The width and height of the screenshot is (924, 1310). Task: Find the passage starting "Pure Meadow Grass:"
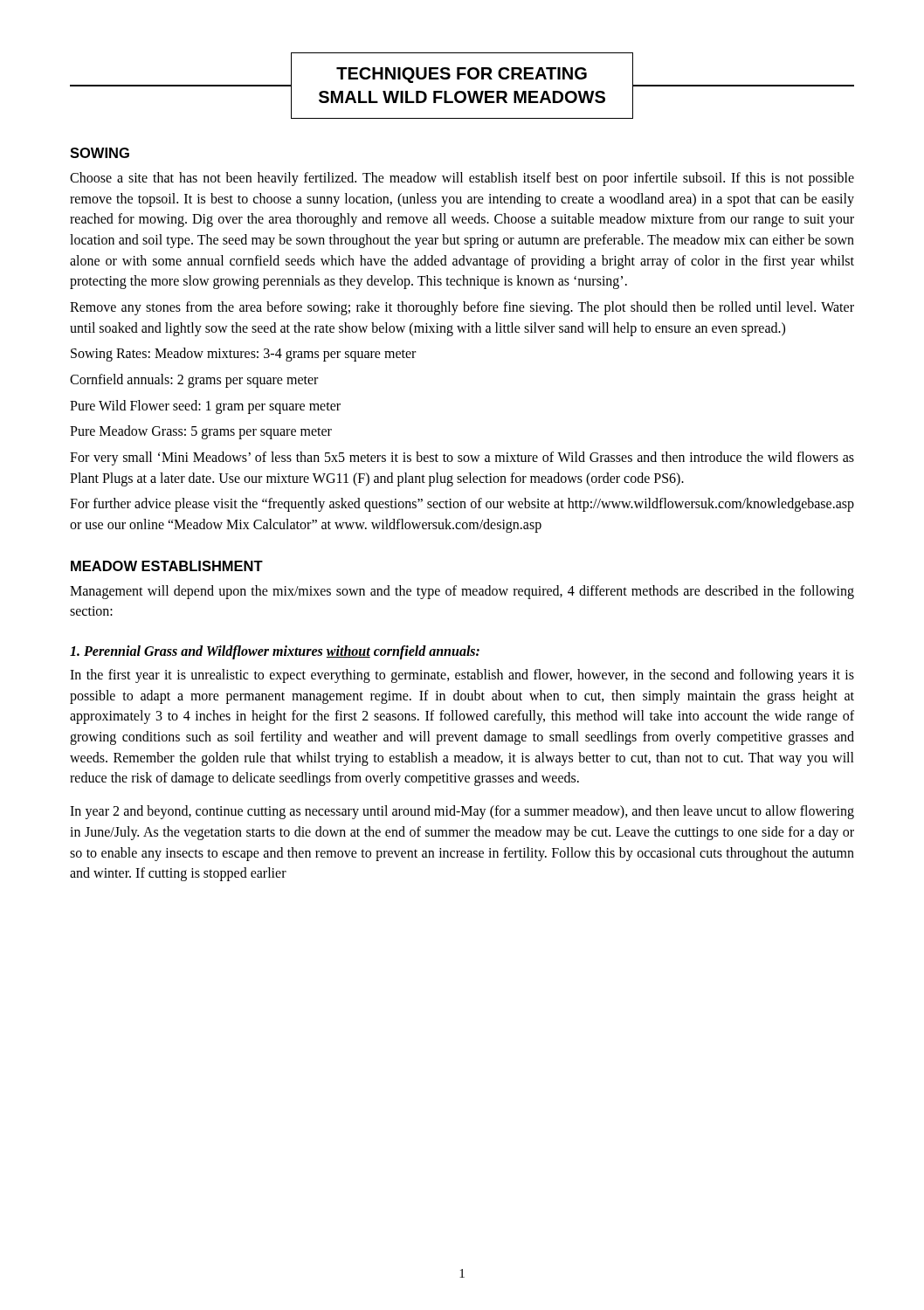[201, 431]
